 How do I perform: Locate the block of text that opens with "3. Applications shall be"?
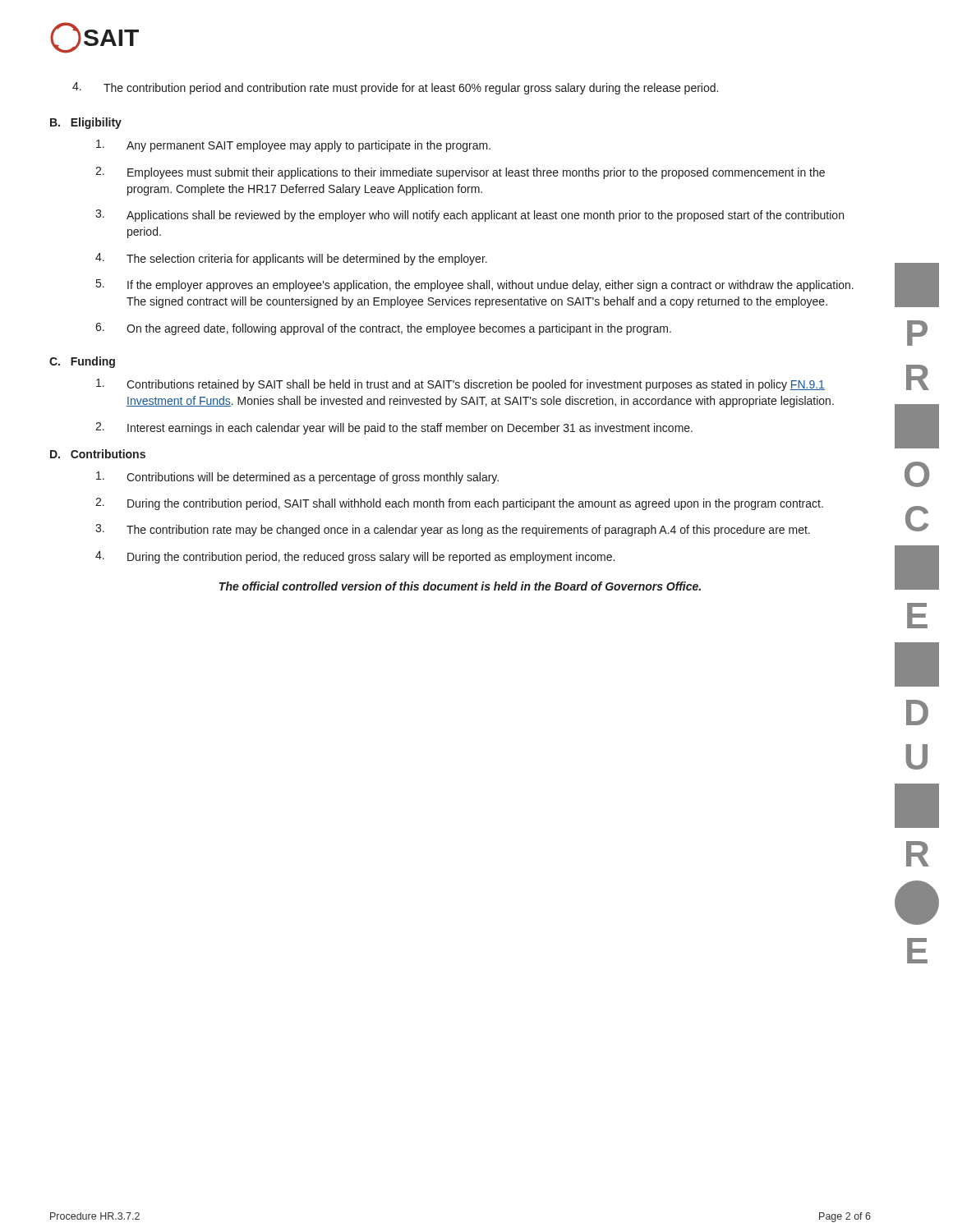coord(483,224)
